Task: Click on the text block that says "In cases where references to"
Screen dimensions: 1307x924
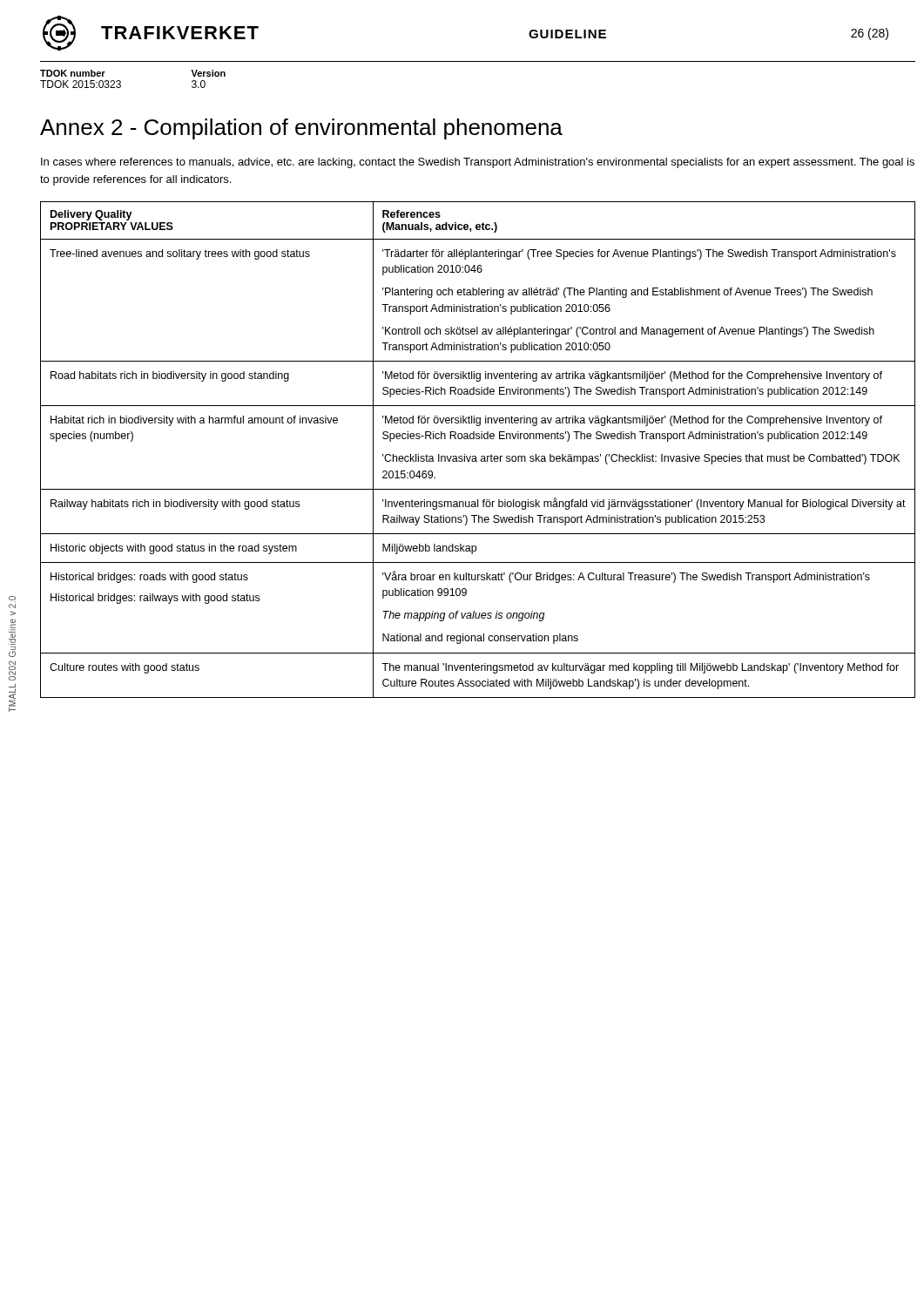Action: [477, 170]
